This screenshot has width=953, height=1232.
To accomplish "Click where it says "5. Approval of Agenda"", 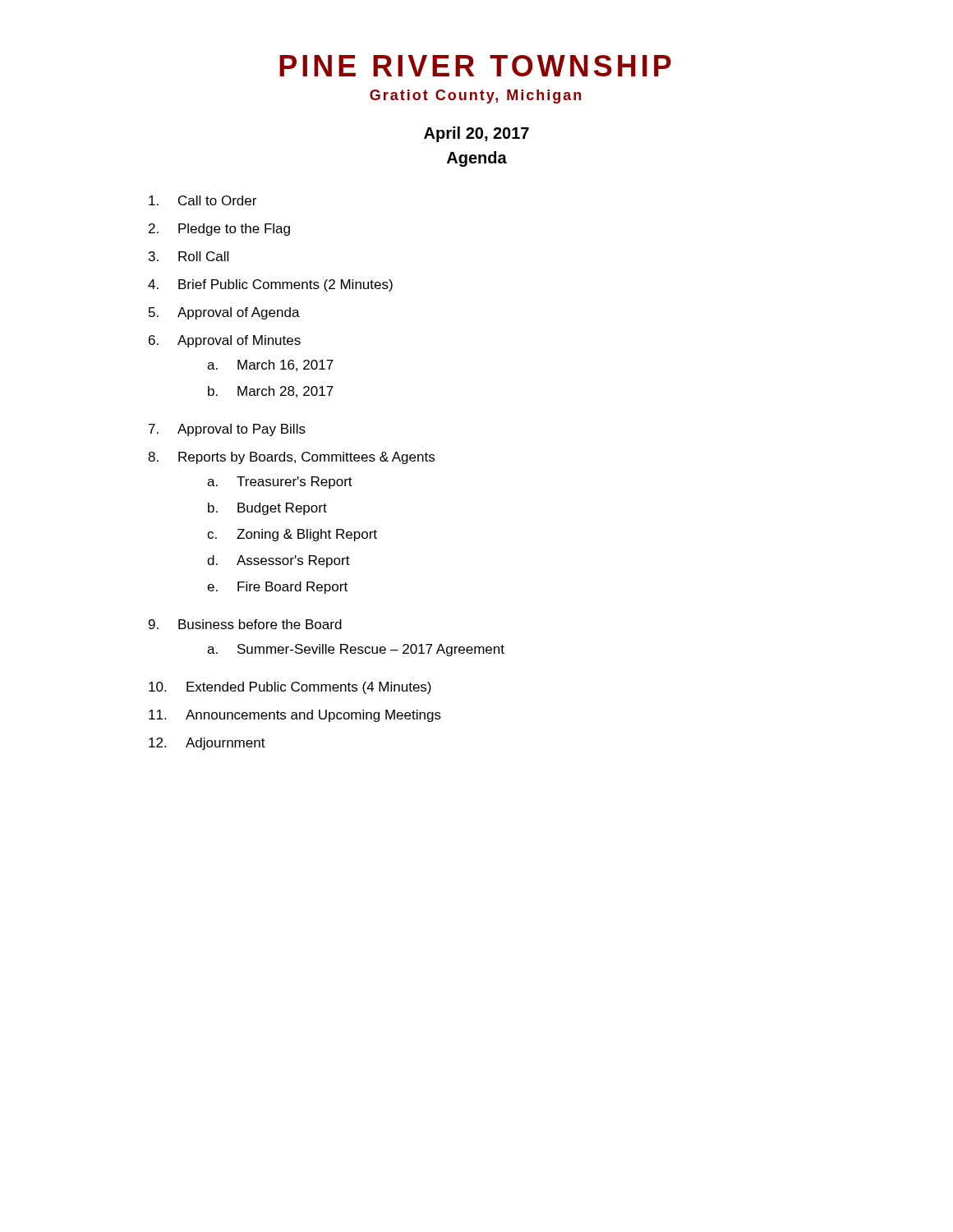I will [x=224, y=313].
